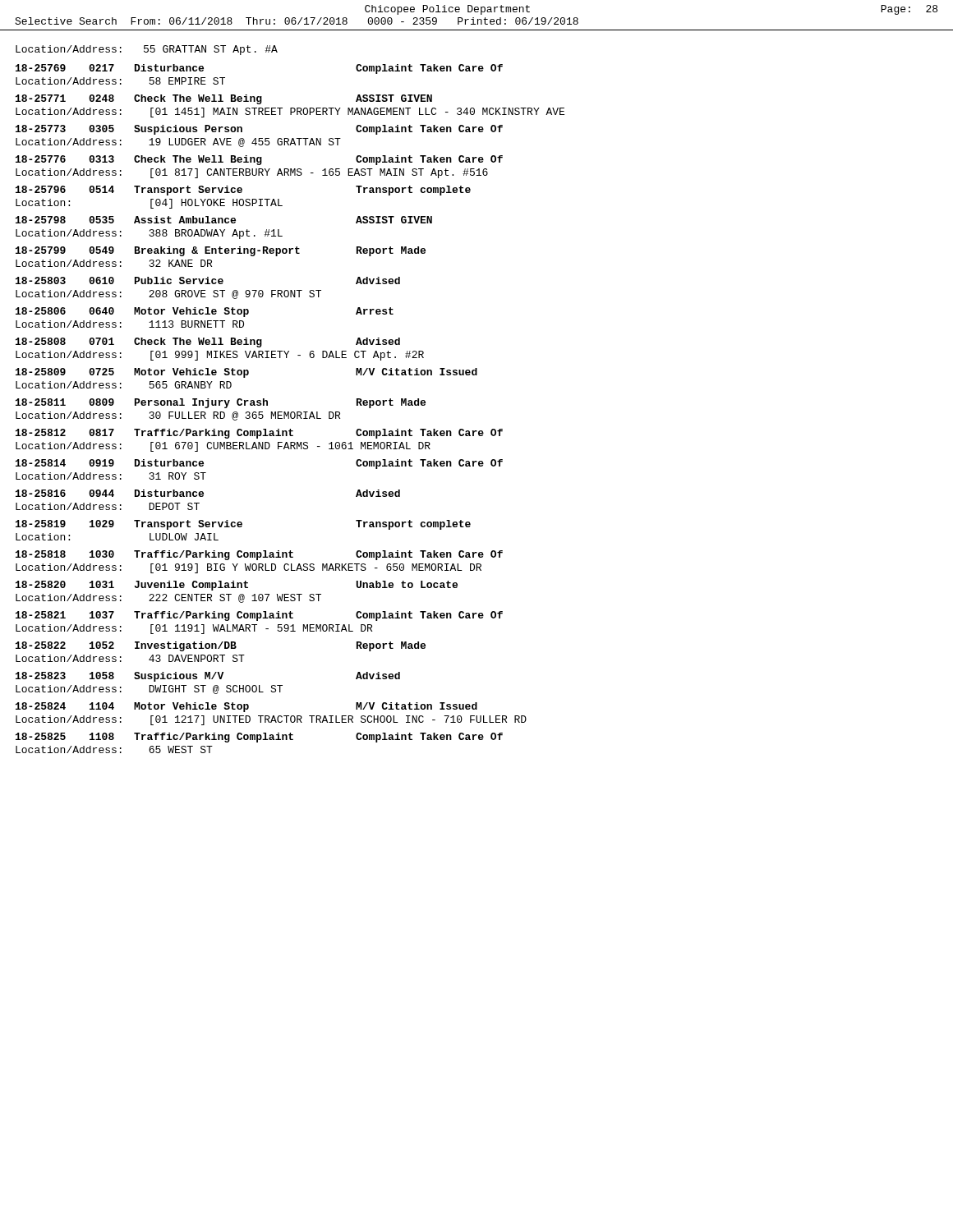Screen dimensions: 1232x953
Task: Locate the list item that says "18-25771 0248 Check The Well"
Action: point(476,106)
